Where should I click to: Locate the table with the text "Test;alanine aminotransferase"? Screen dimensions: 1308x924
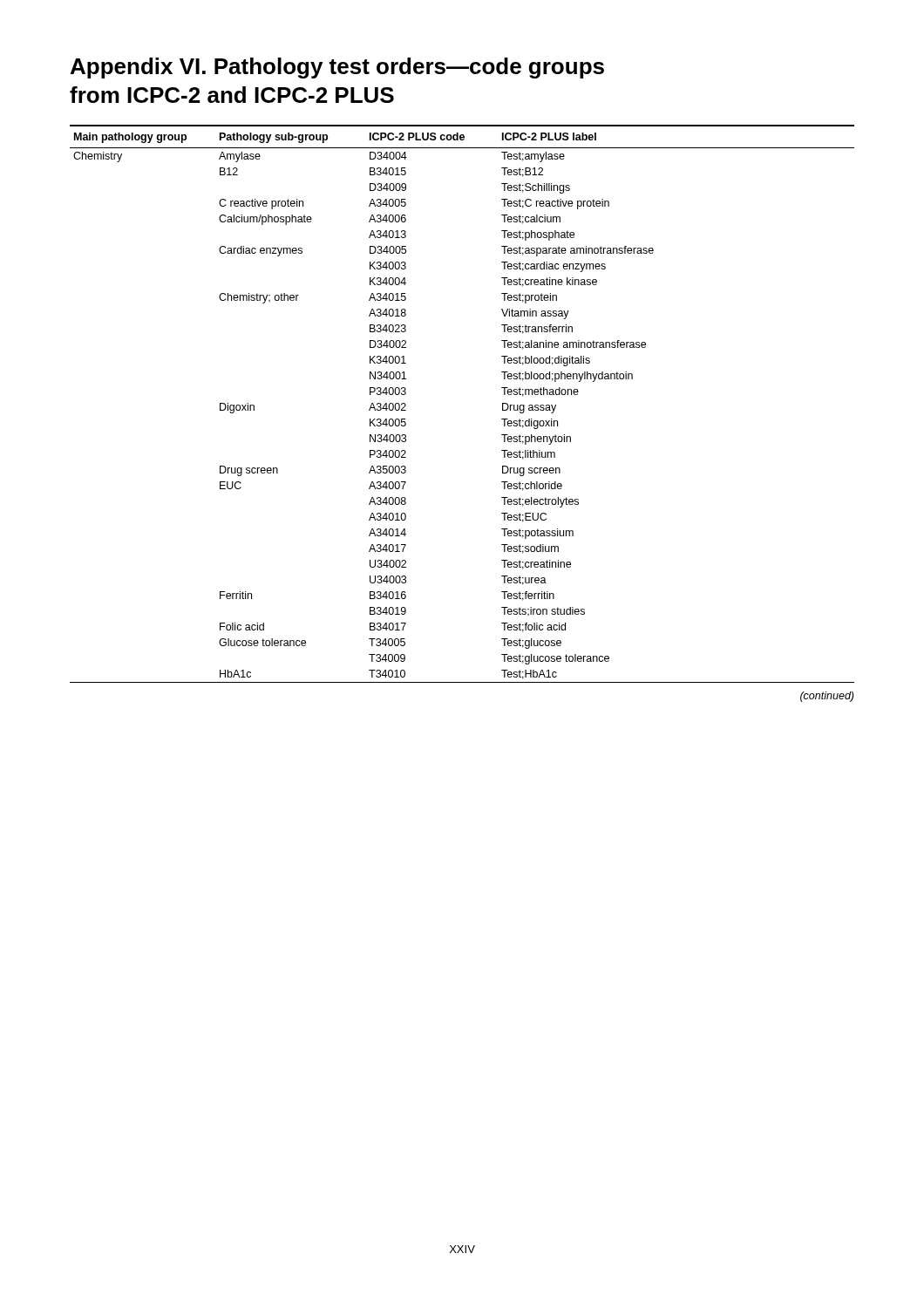pos(462,404)
